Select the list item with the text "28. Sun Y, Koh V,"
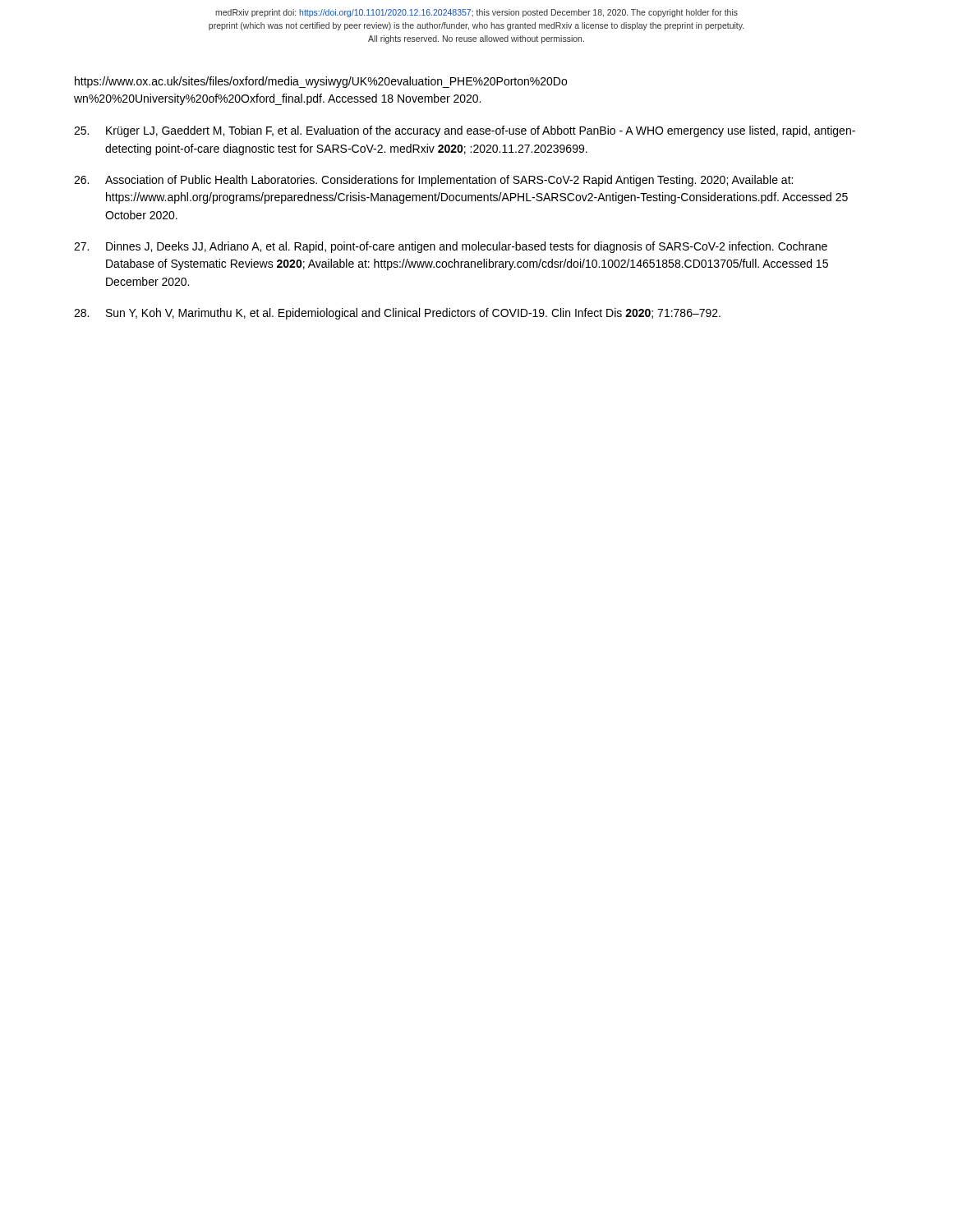This screenshot has width=953, height=1232. 476,313
